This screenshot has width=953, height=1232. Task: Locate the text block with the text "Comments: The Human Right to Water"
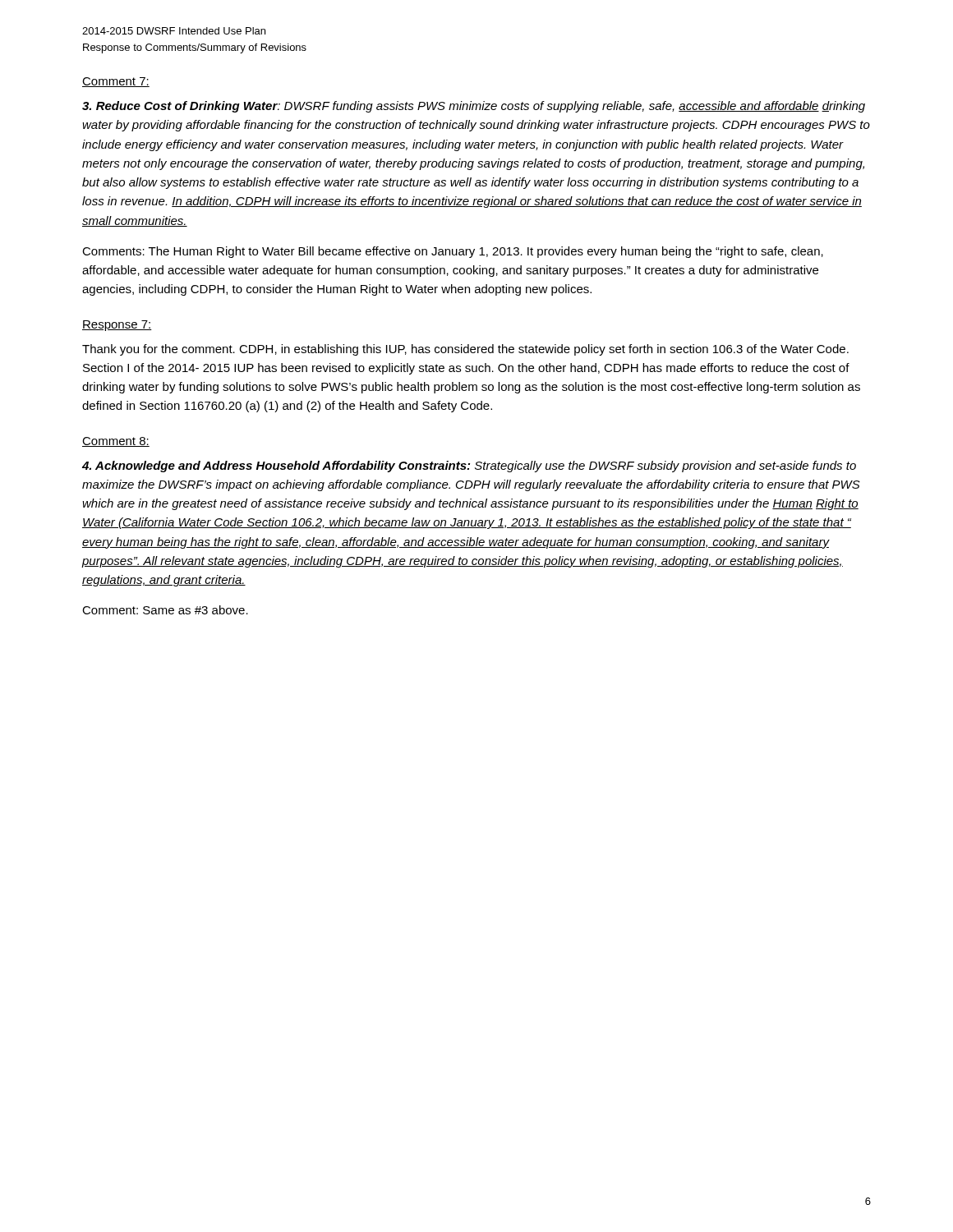pyautogui.click(x=453, y=270)
